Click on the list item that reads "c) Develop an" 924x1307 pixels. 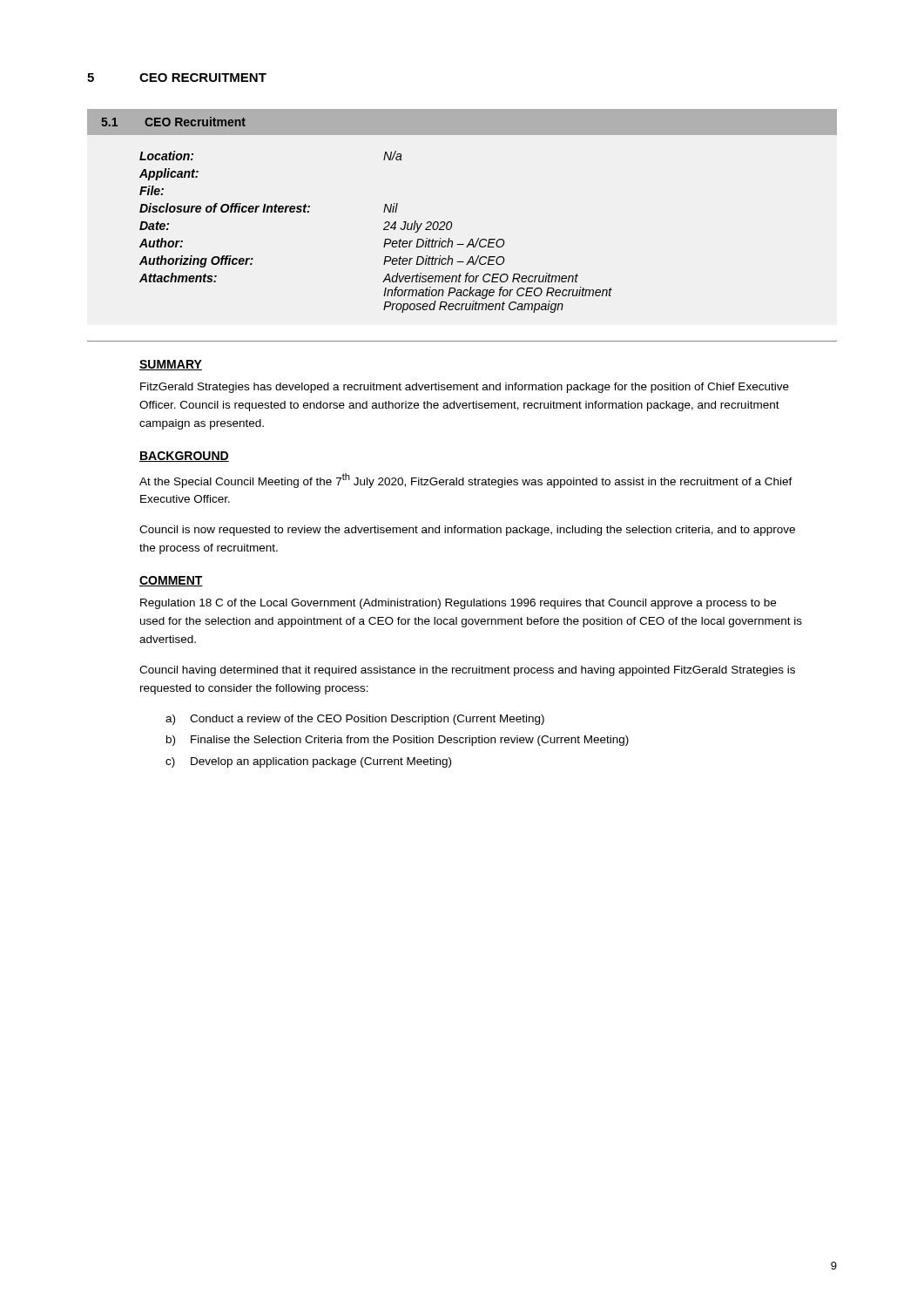[308, 762]
